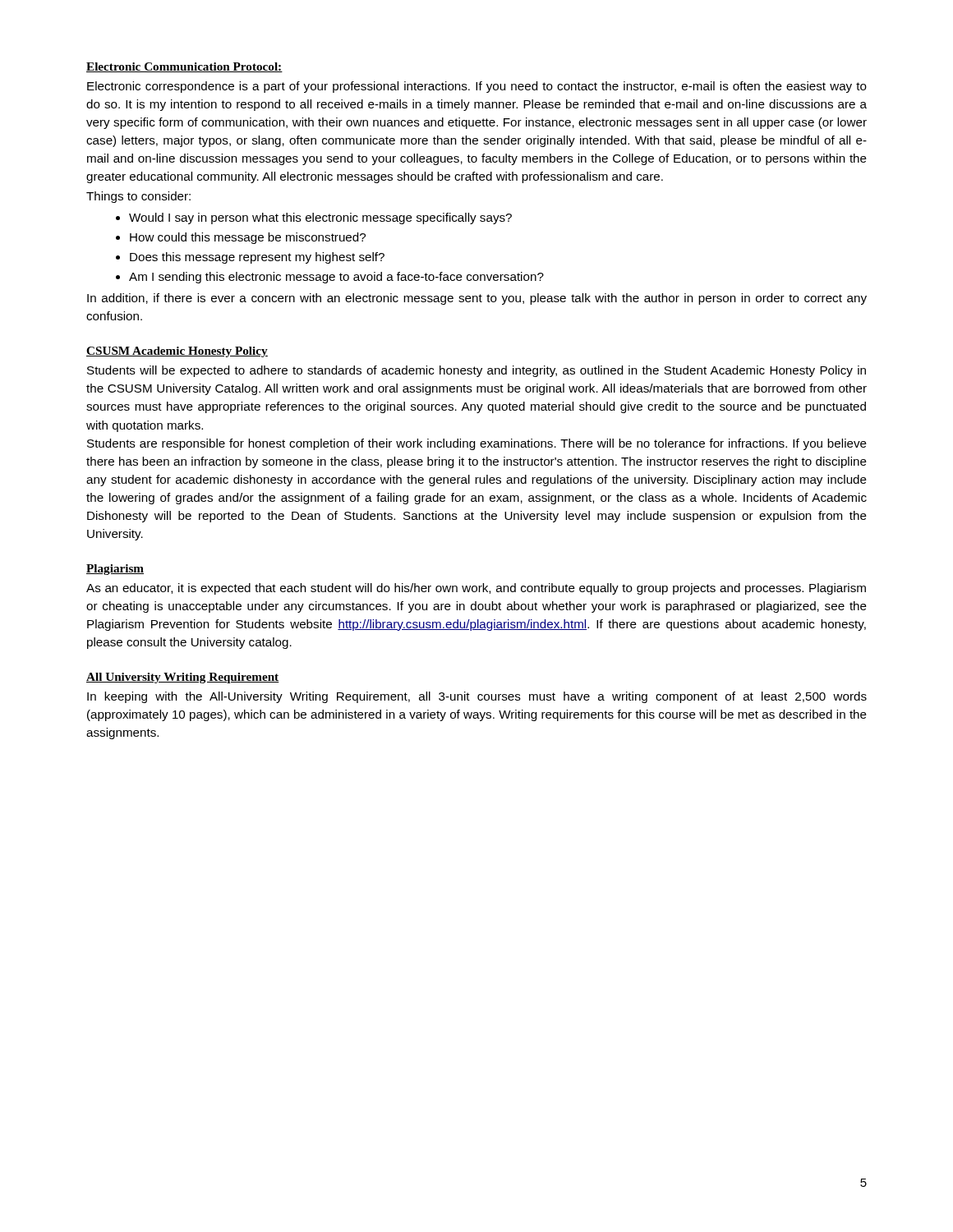Image resolution: width=953 pixels, height=1232 pixels.
Task: Find the block on this page that starts "In addition, if there is ever a concern"
Action: coord(476,307)
